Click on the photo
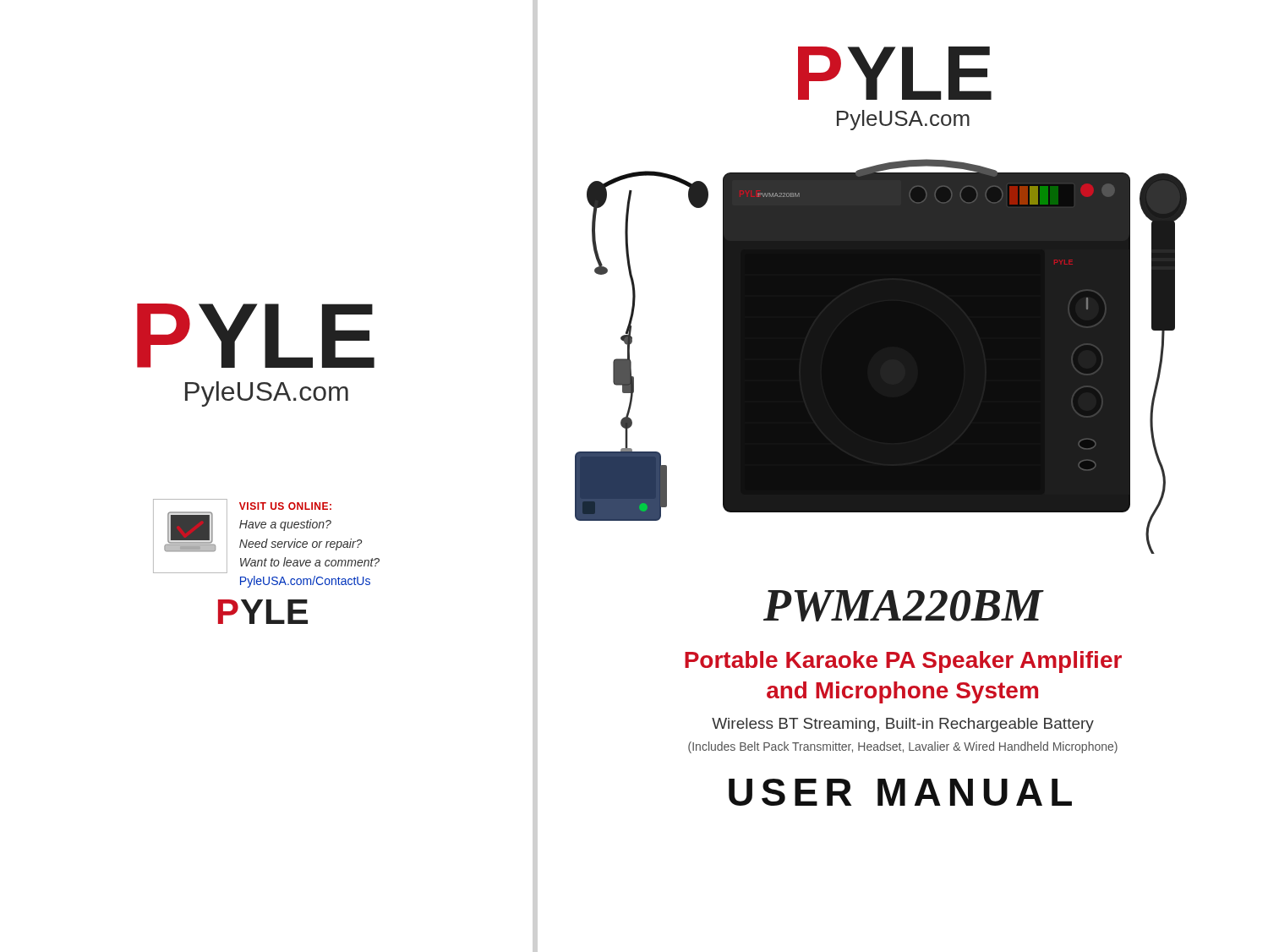Image resolution: width=1268 pixels, height=952 pixels. tap(901, 351)
